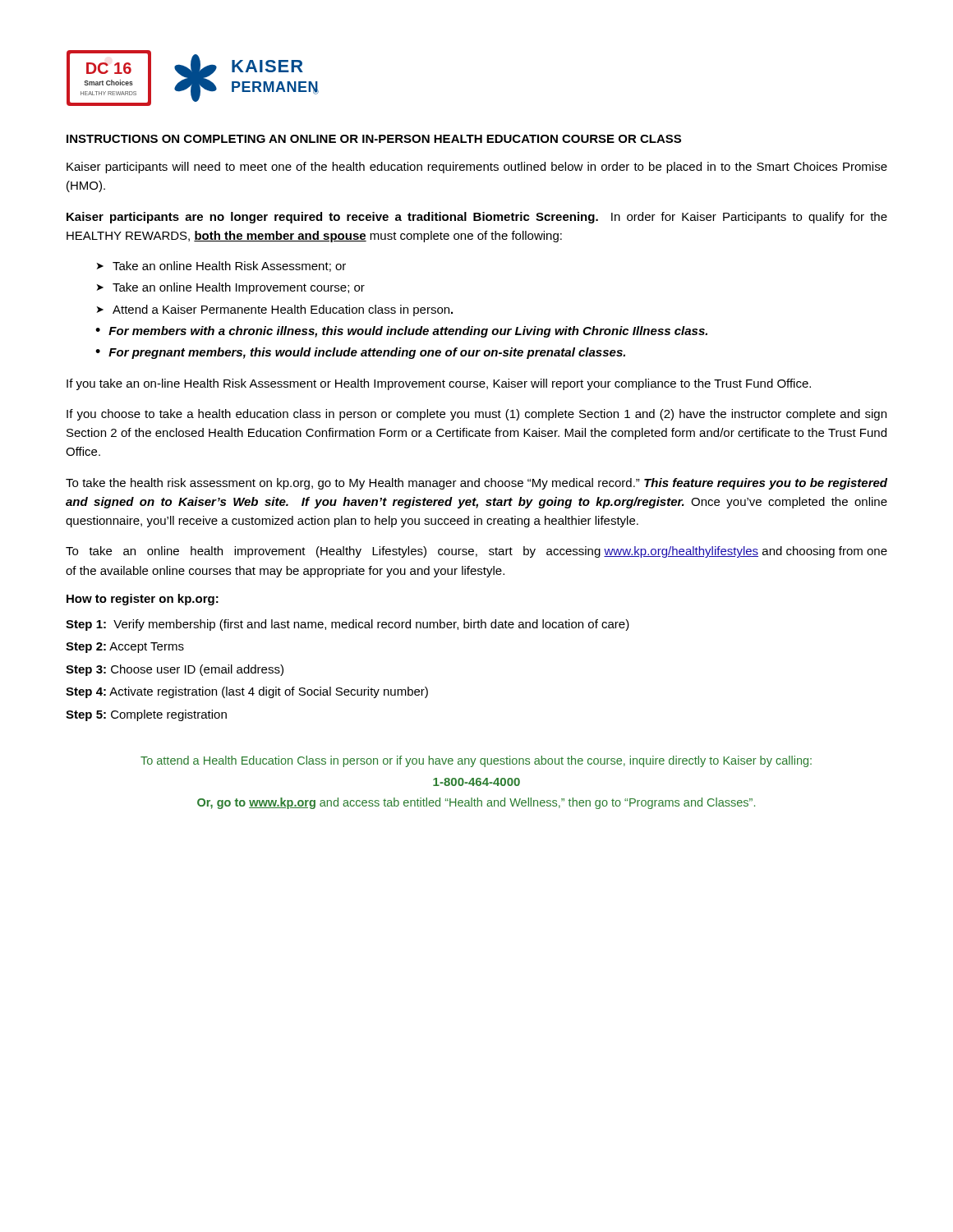Navigate to the block starting "Step 5: Complete registration"
953x1232 pixels.
pyautogui.click(x=147, y=714)
